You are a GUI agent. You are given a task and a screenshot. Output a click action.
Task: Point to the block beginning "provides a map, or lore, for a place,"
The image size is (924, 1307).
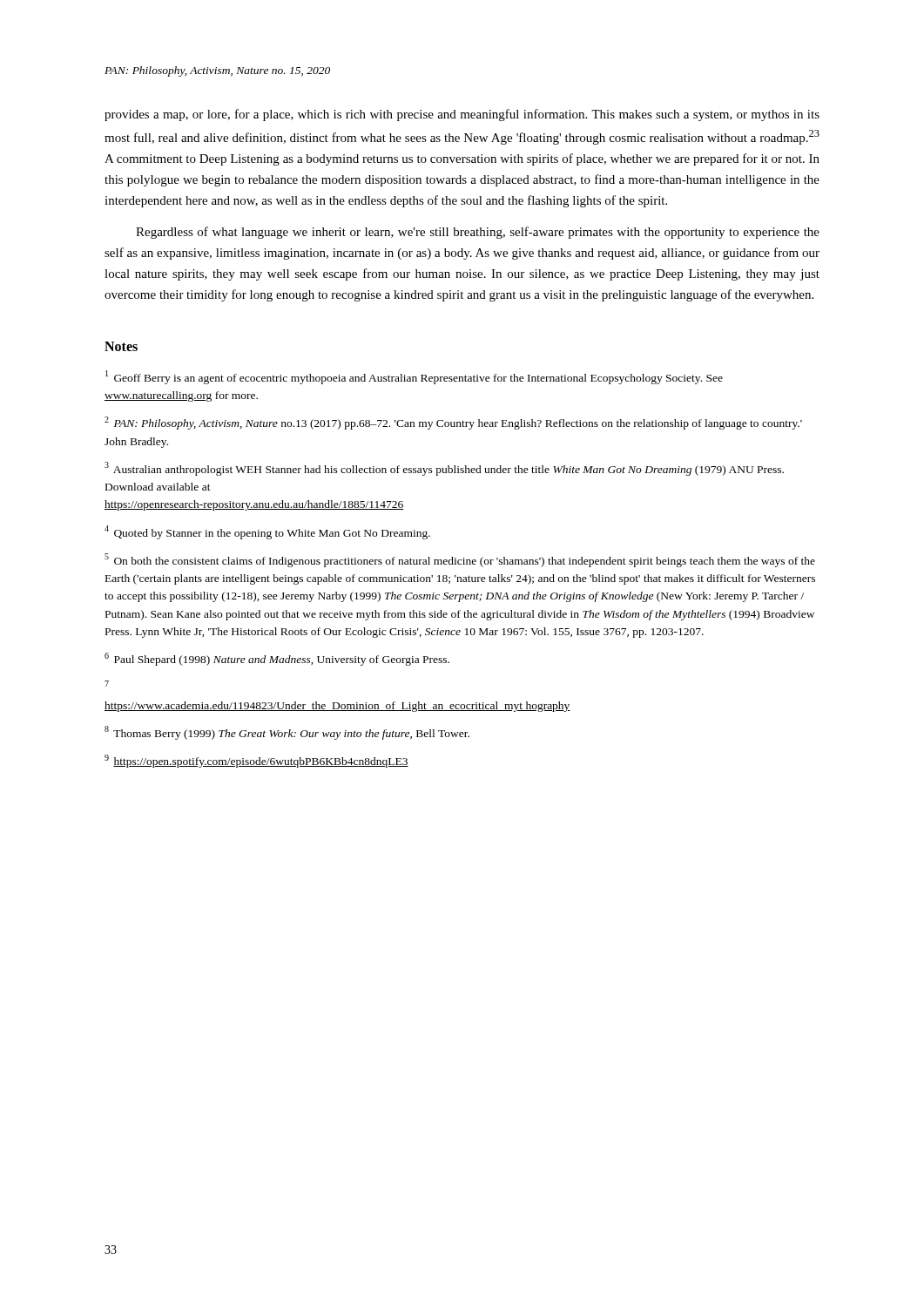coord(462,204)
